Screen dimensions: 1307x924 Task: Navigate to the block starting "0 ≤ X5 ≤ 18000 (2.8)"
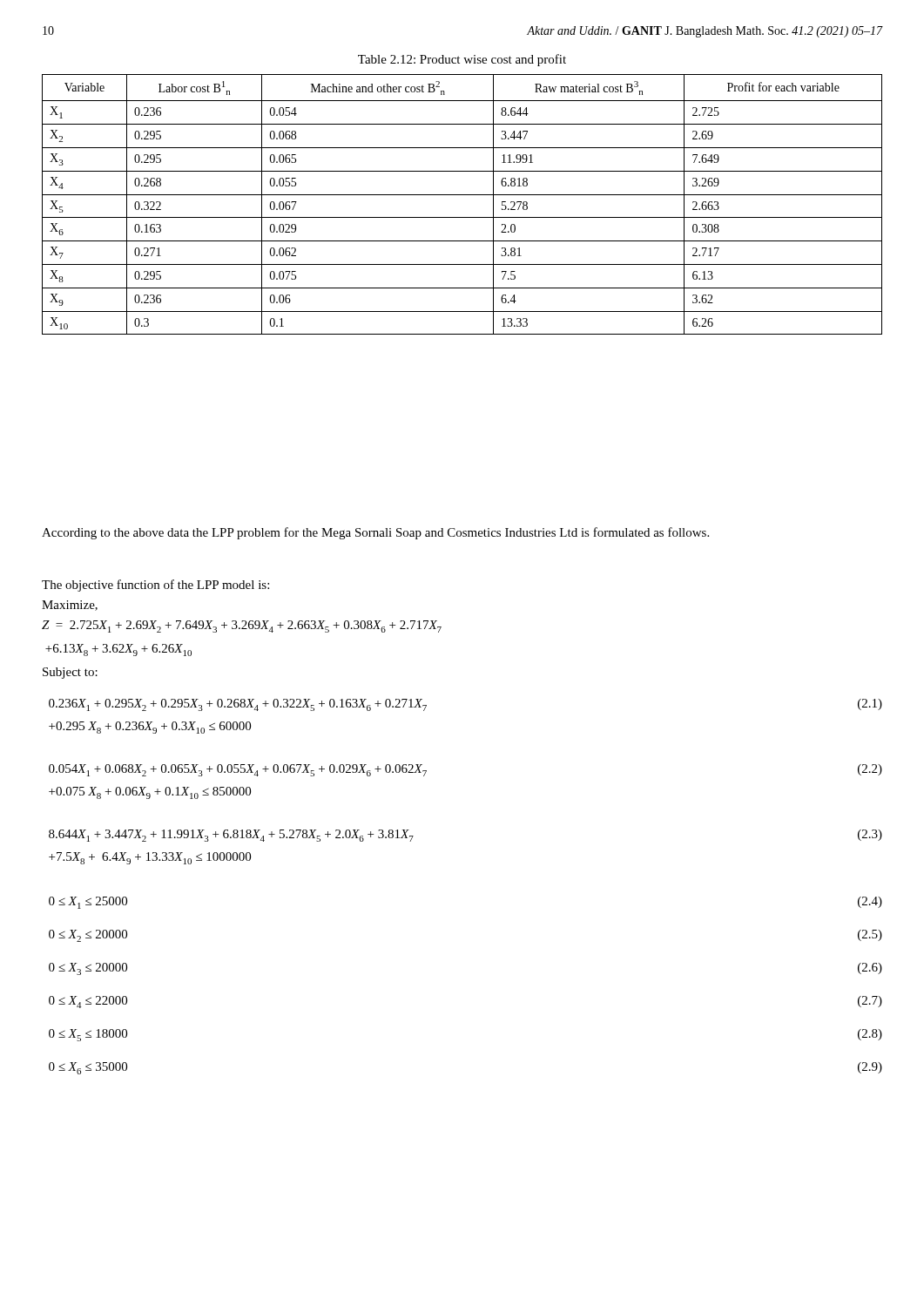point(88,1035)
